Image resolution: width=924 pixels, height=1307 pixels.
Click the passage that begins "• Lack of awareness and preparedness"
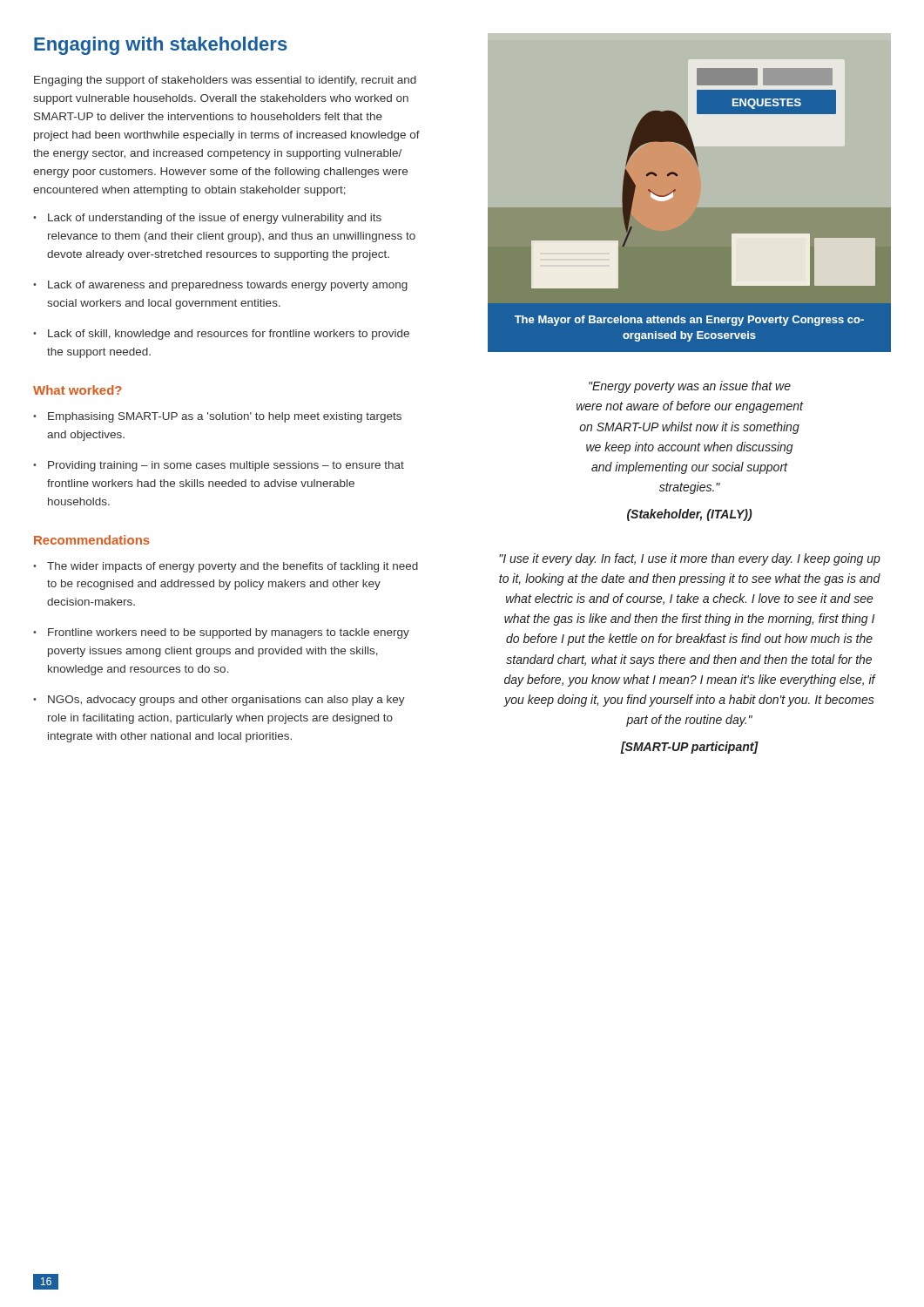tap(227, 295)
